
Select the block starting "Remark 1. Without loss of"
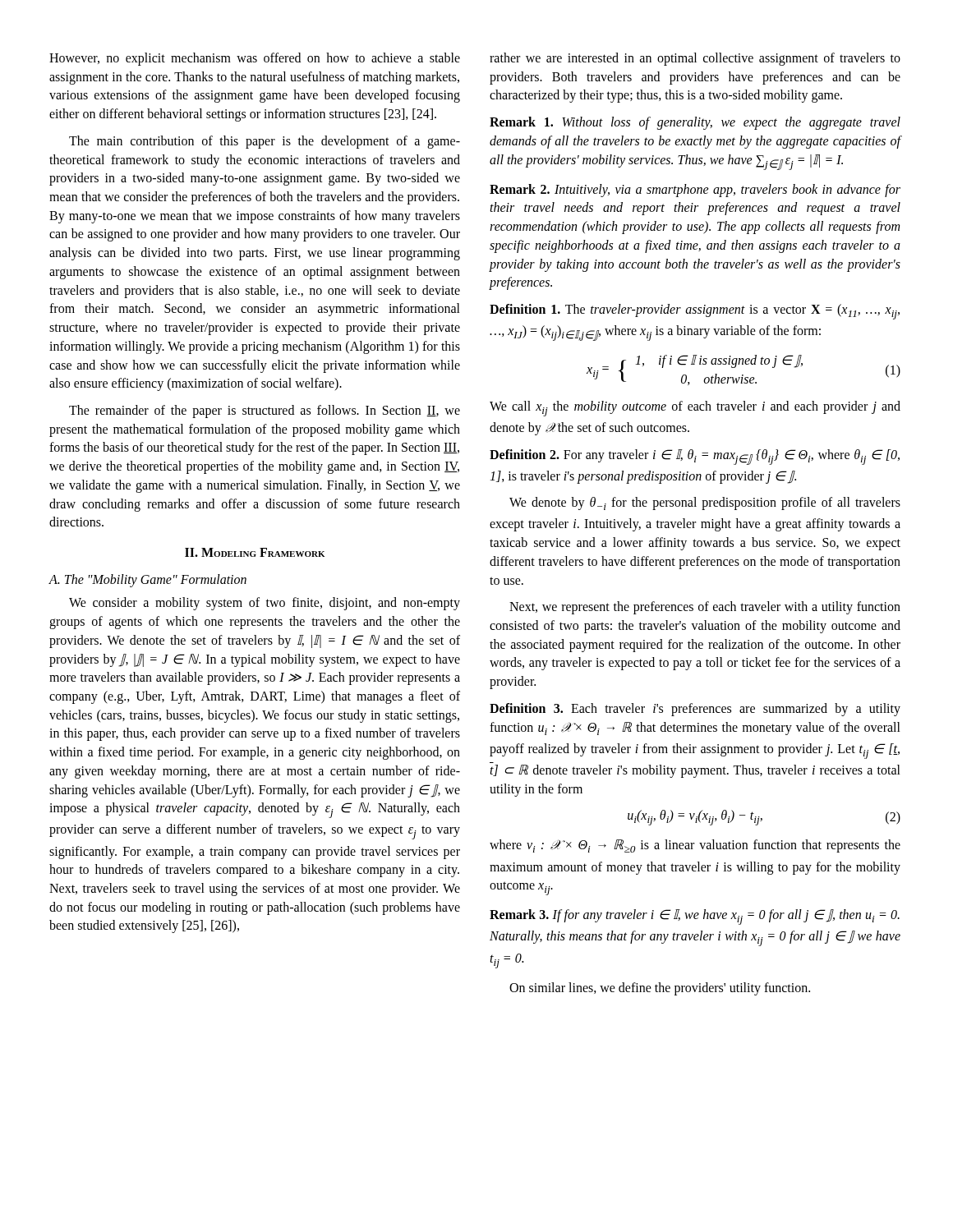[x=695, y=143]
